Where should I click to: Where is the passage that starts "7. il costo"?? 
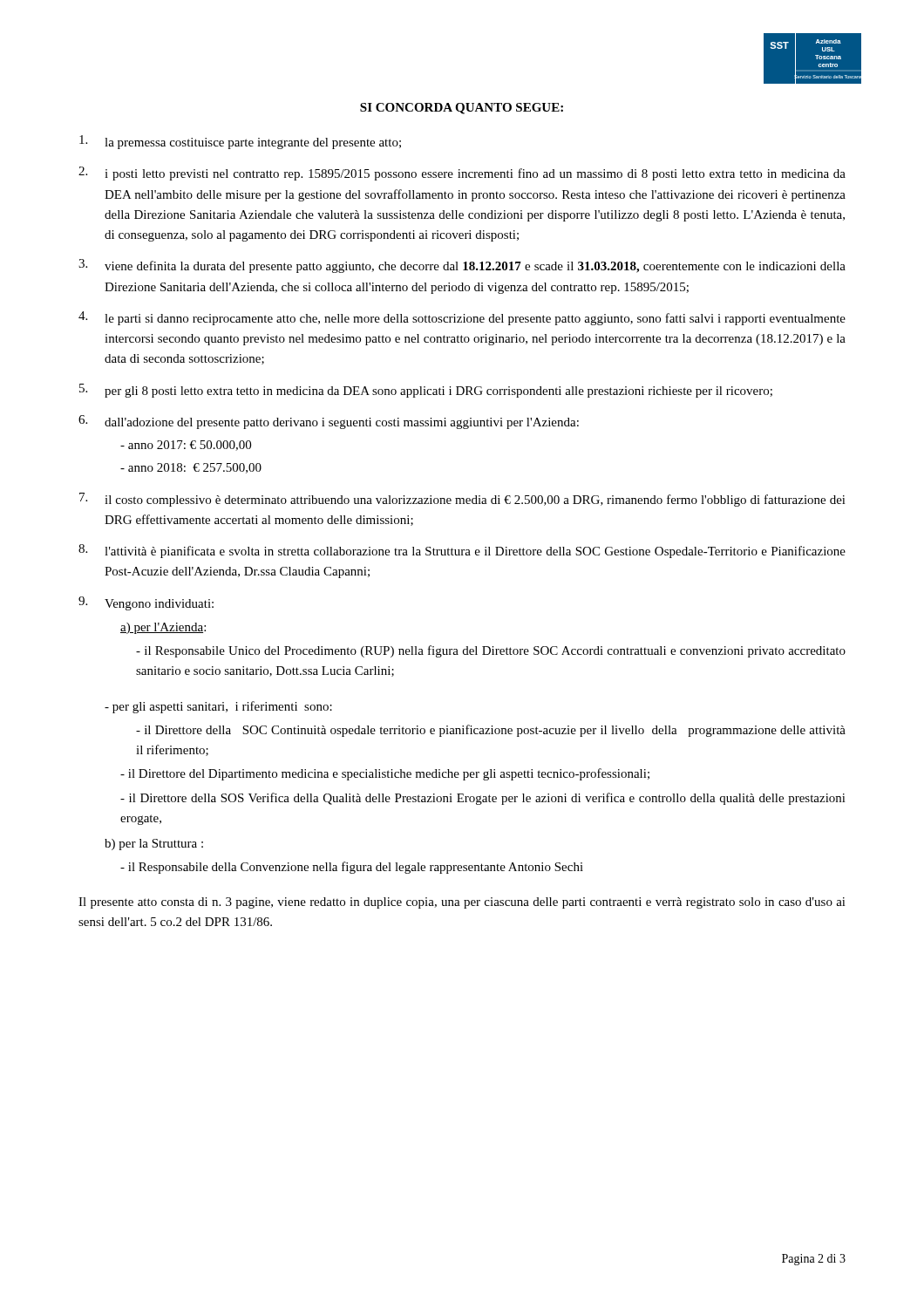pos(462,510)
